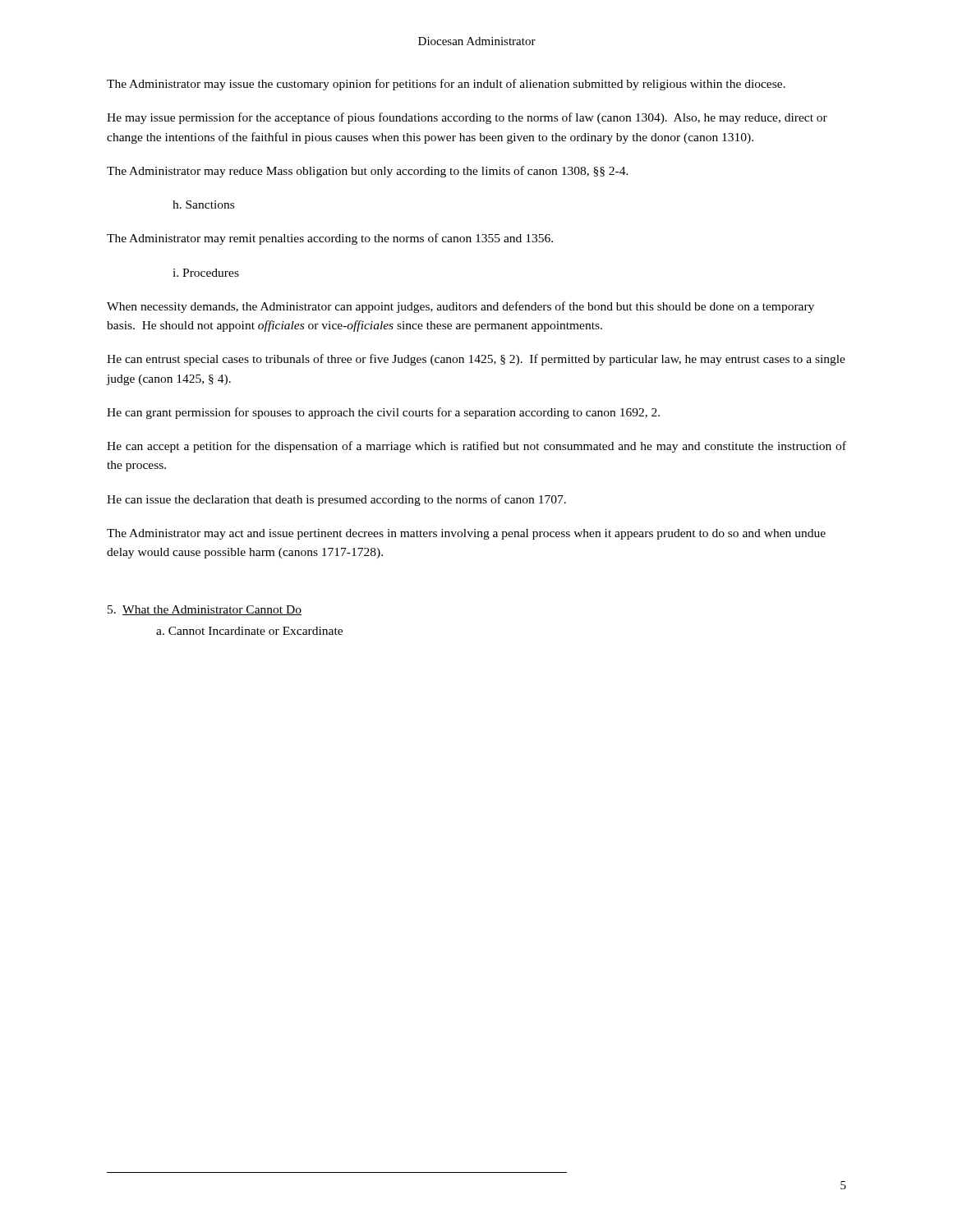Viewport: 953px width, 1232px height.
Task: Navigate to the text block starting "He can entrust special cases"
Action: coord(476,368)
